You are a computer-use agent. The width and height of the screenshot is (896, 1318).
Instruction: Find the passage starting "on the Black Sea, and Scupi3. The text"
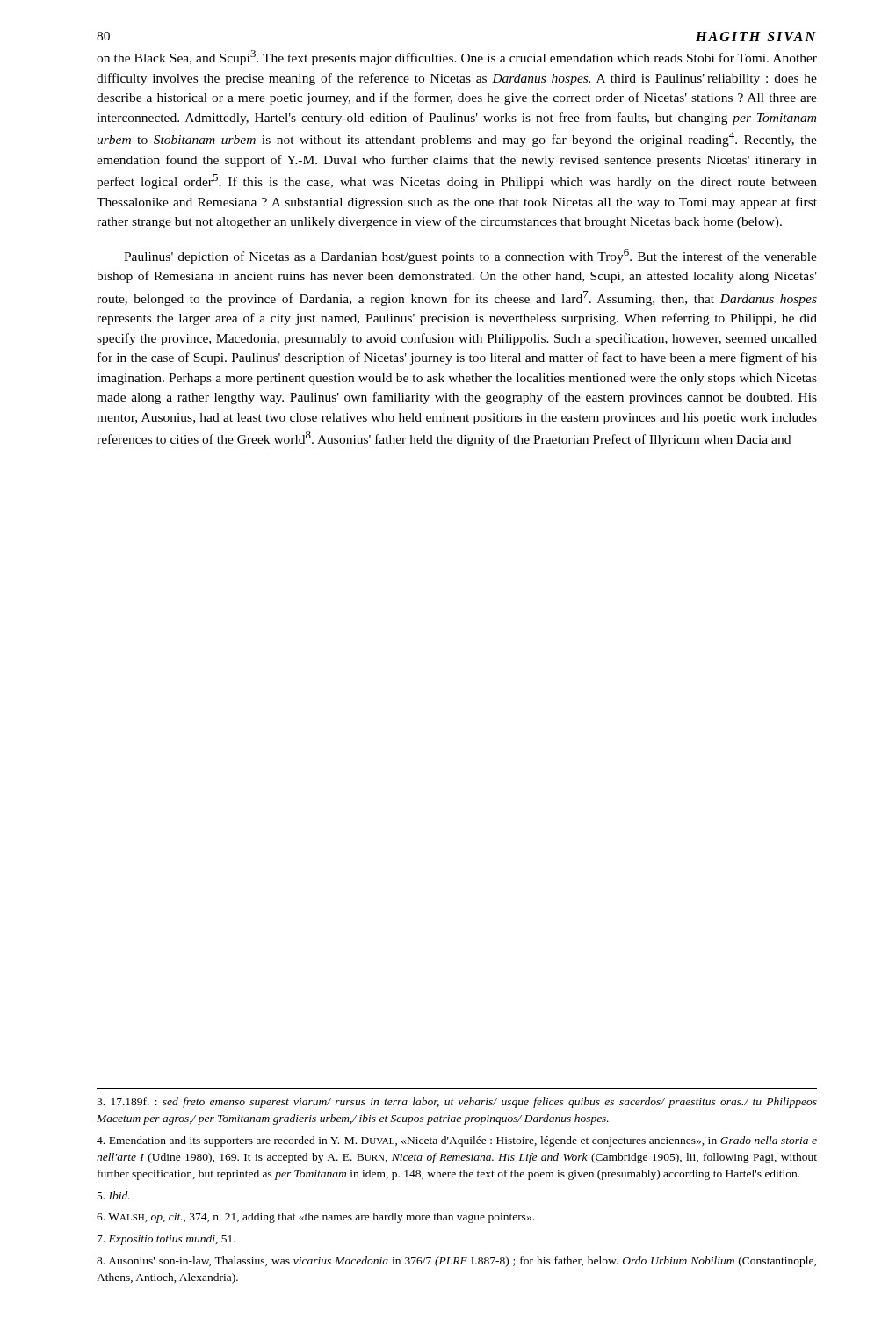tap(457, 139)
